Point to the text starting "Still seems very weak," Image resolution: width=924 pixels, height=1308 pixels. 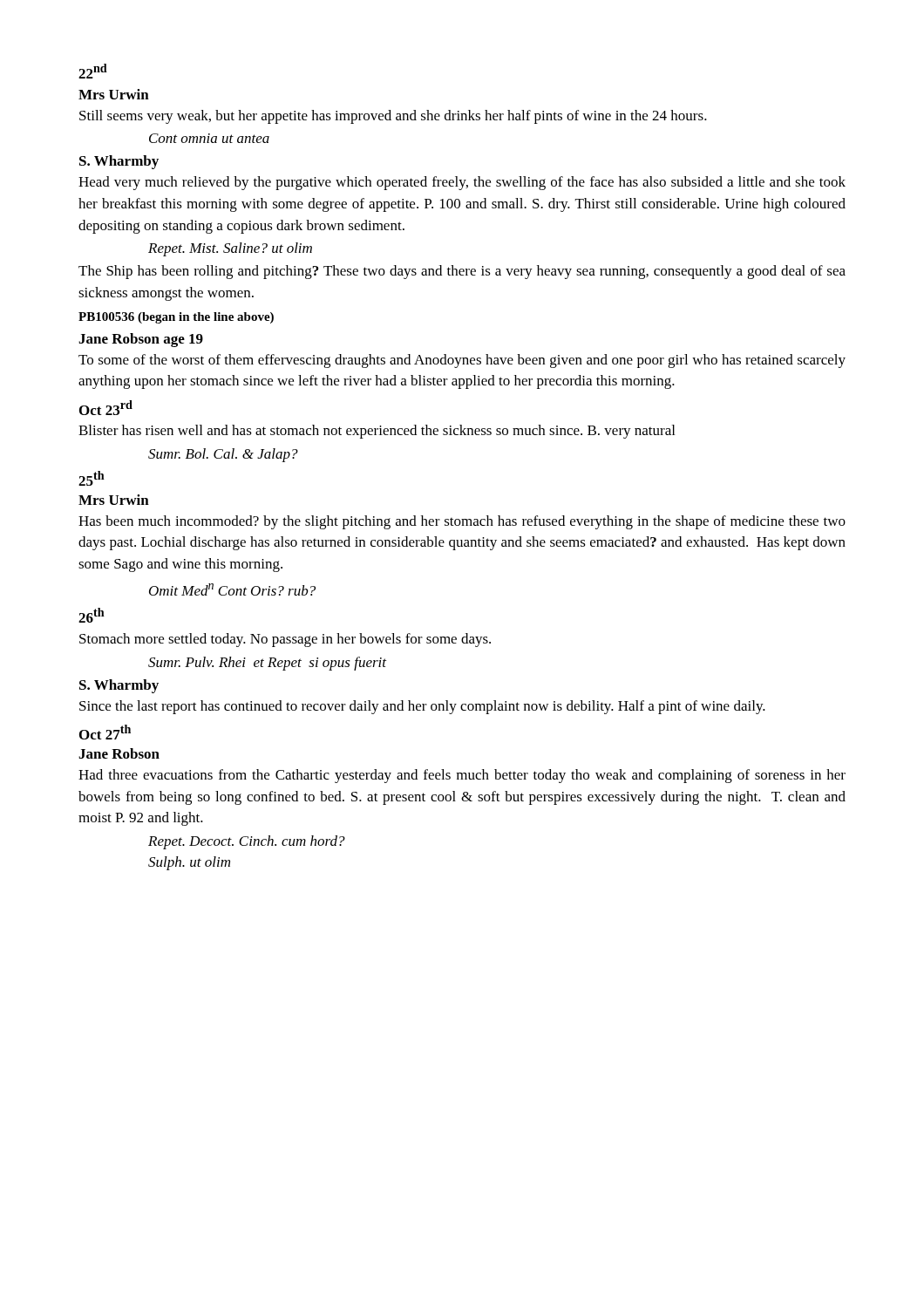click(462, 116)
